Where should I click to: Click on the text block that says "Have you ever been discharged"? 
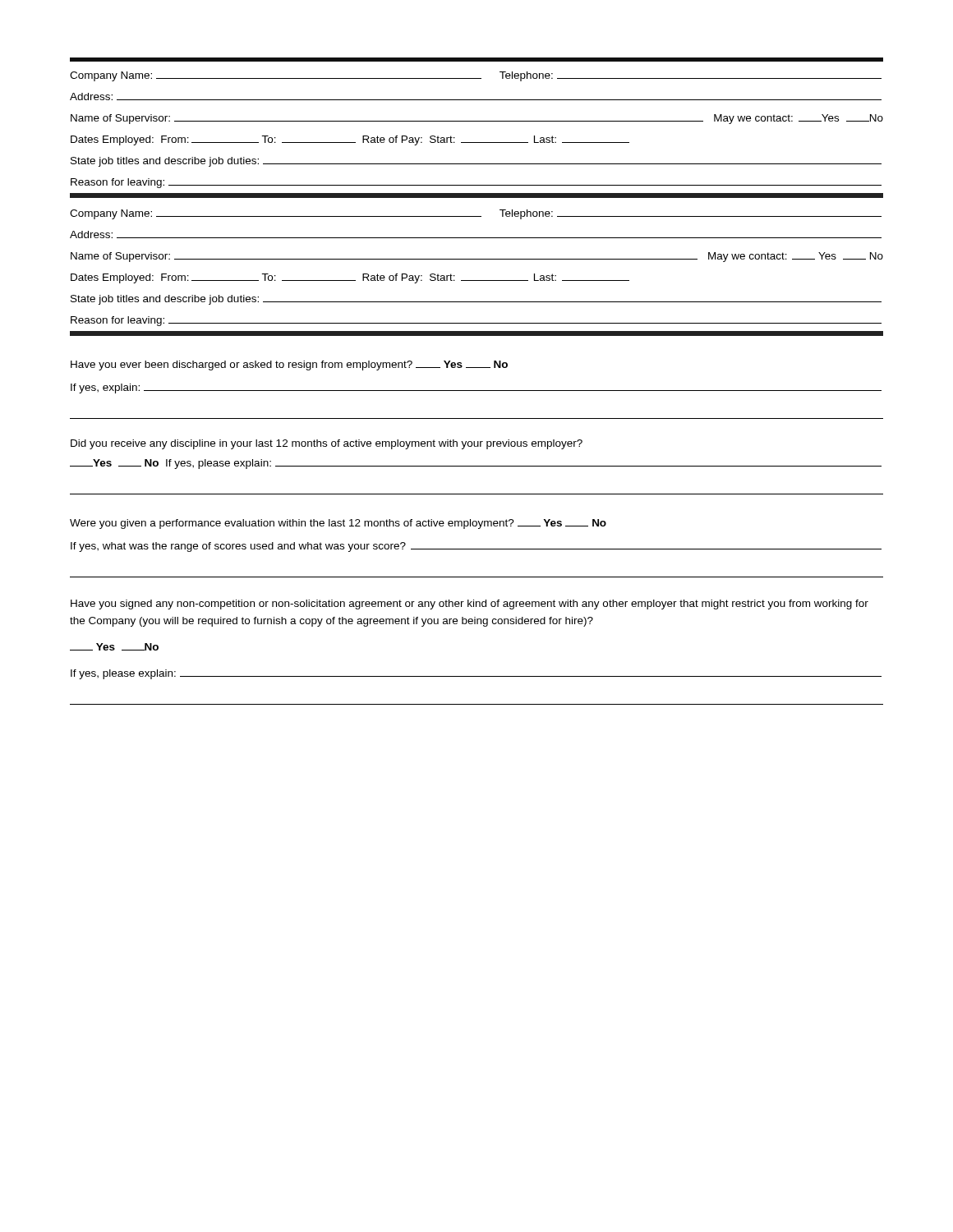476,386
